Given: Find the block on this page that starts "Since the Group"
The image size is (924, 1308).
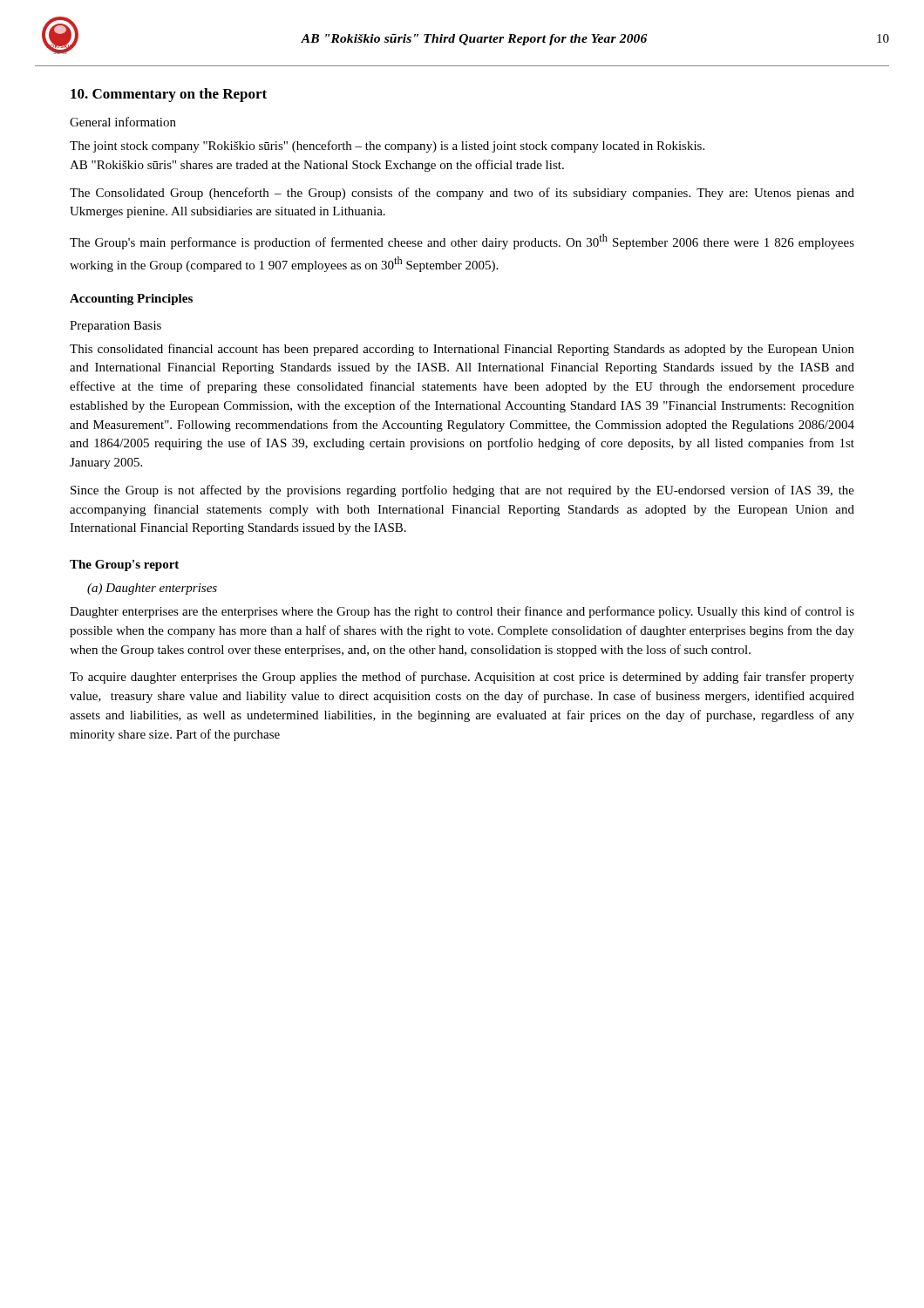Looking at the screenshot, I should click(462, 510).
